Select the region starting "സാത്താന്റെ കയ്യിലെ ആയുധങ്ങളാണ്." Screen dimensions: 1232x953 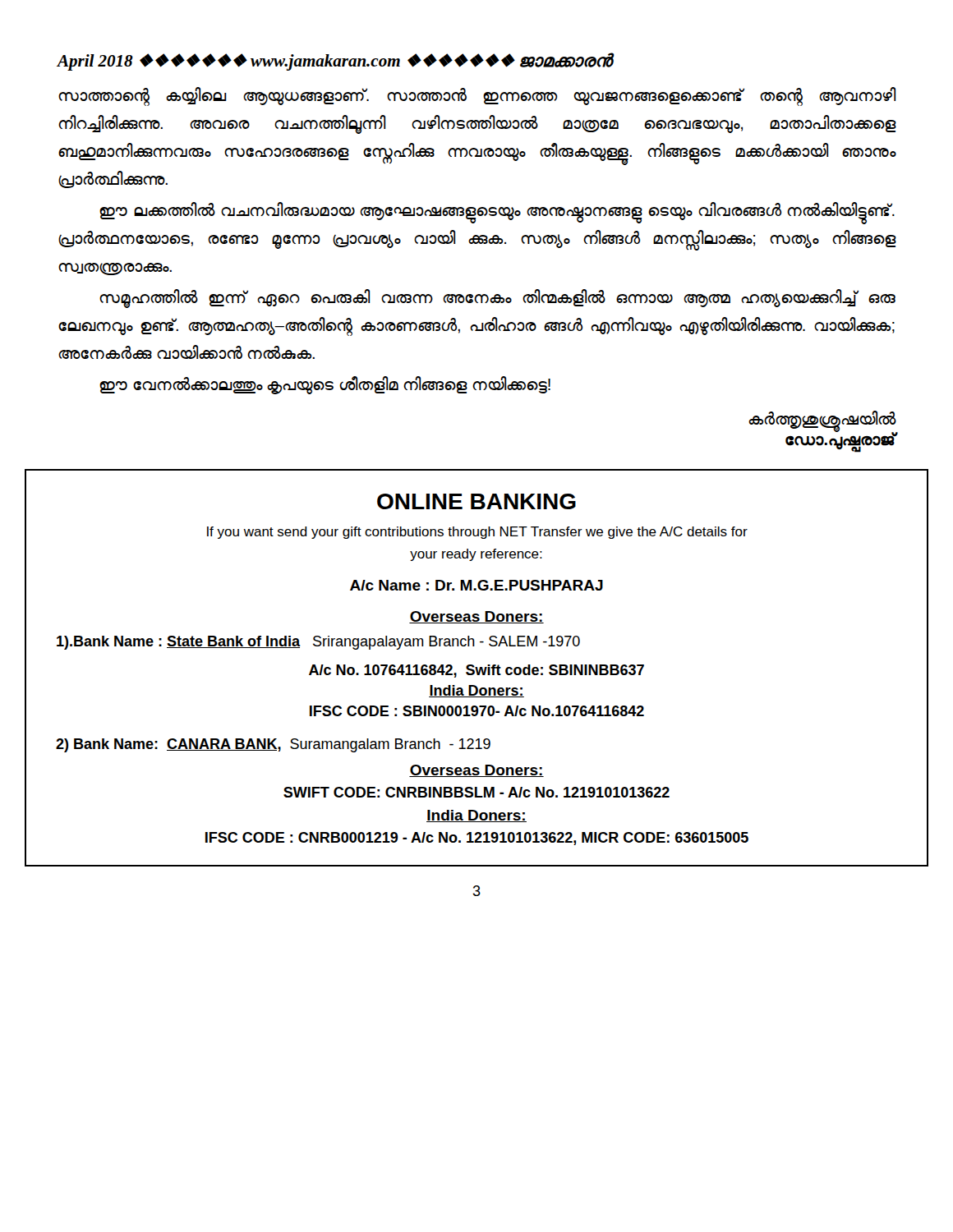[476, 137]
